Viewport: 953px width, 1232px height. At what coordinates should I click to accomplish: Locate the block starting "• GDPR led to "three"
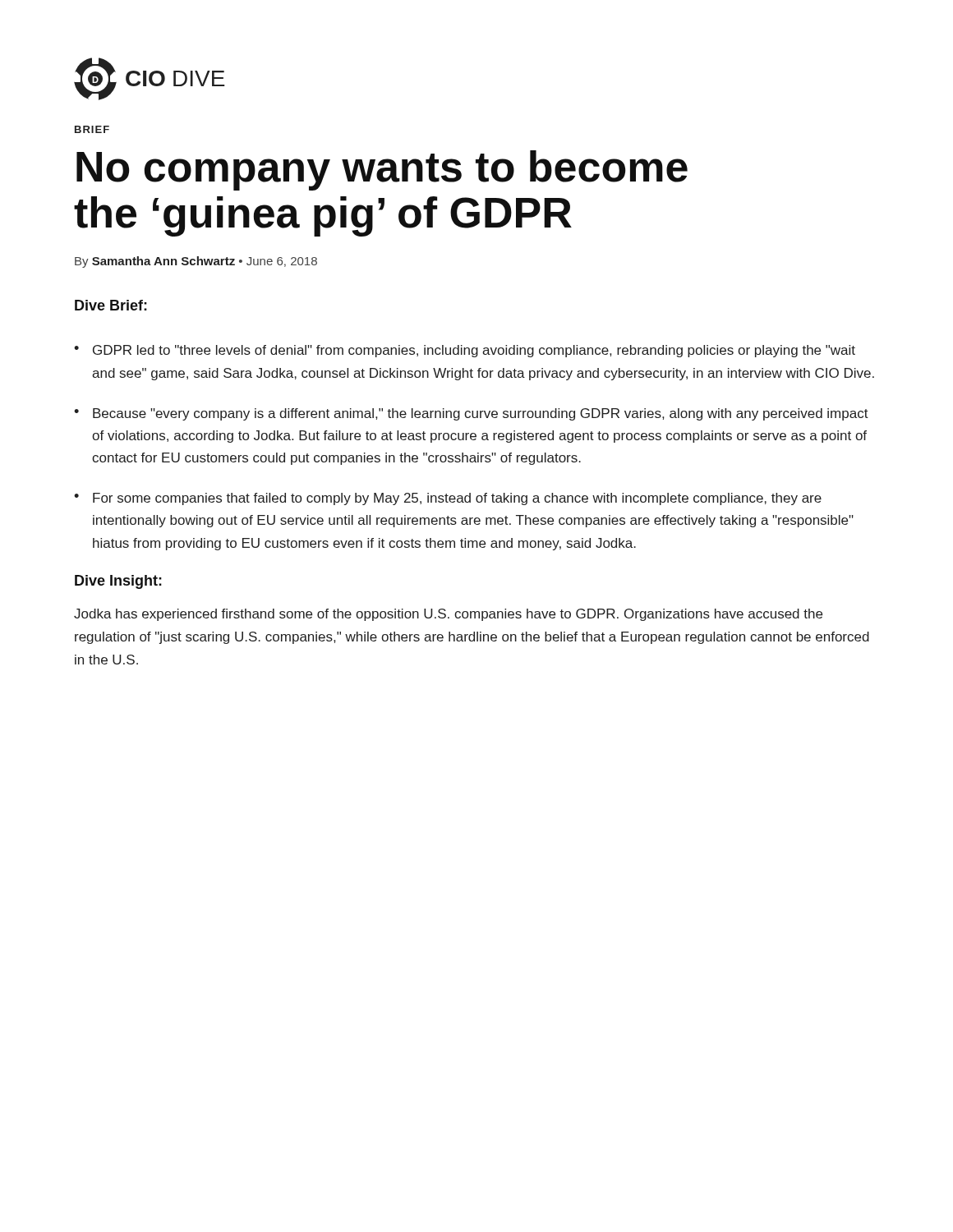coord(476,362)
